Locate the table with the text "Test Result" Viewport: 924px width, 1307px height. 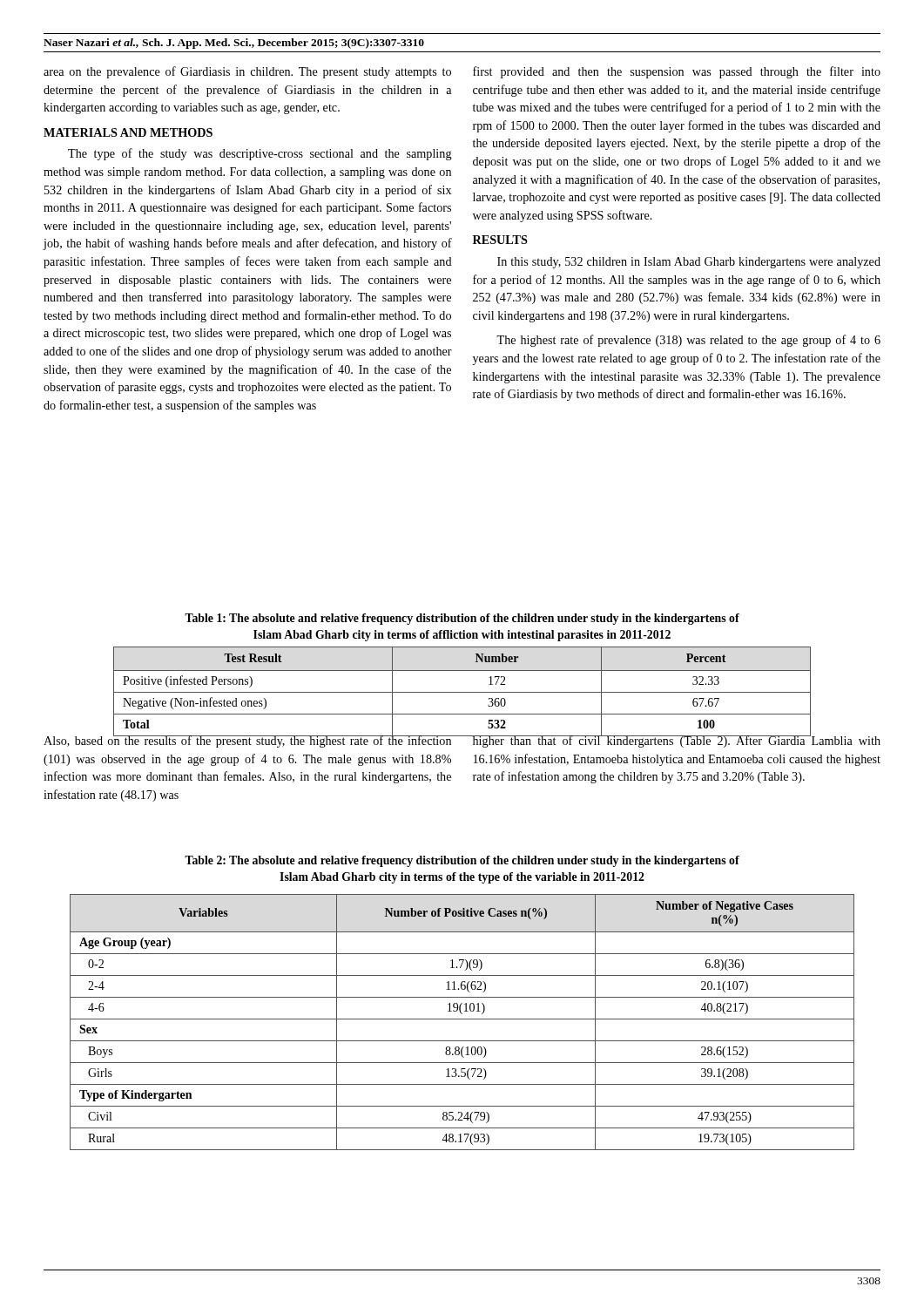click(462, 691)
